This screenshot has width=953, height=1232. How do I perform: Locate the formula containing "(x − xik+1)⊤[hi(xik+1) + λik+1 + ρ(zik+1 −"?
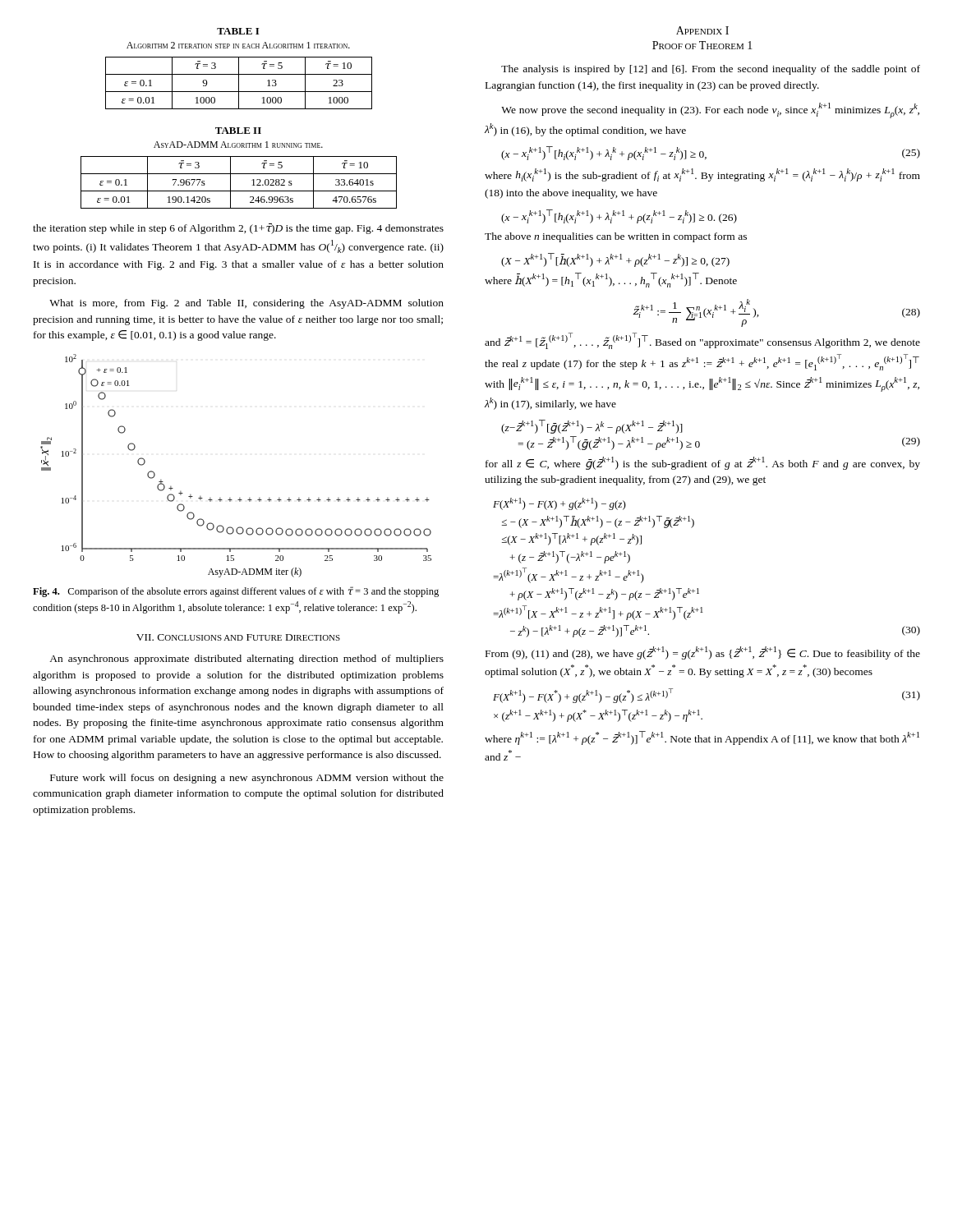(x=702, y=216)
